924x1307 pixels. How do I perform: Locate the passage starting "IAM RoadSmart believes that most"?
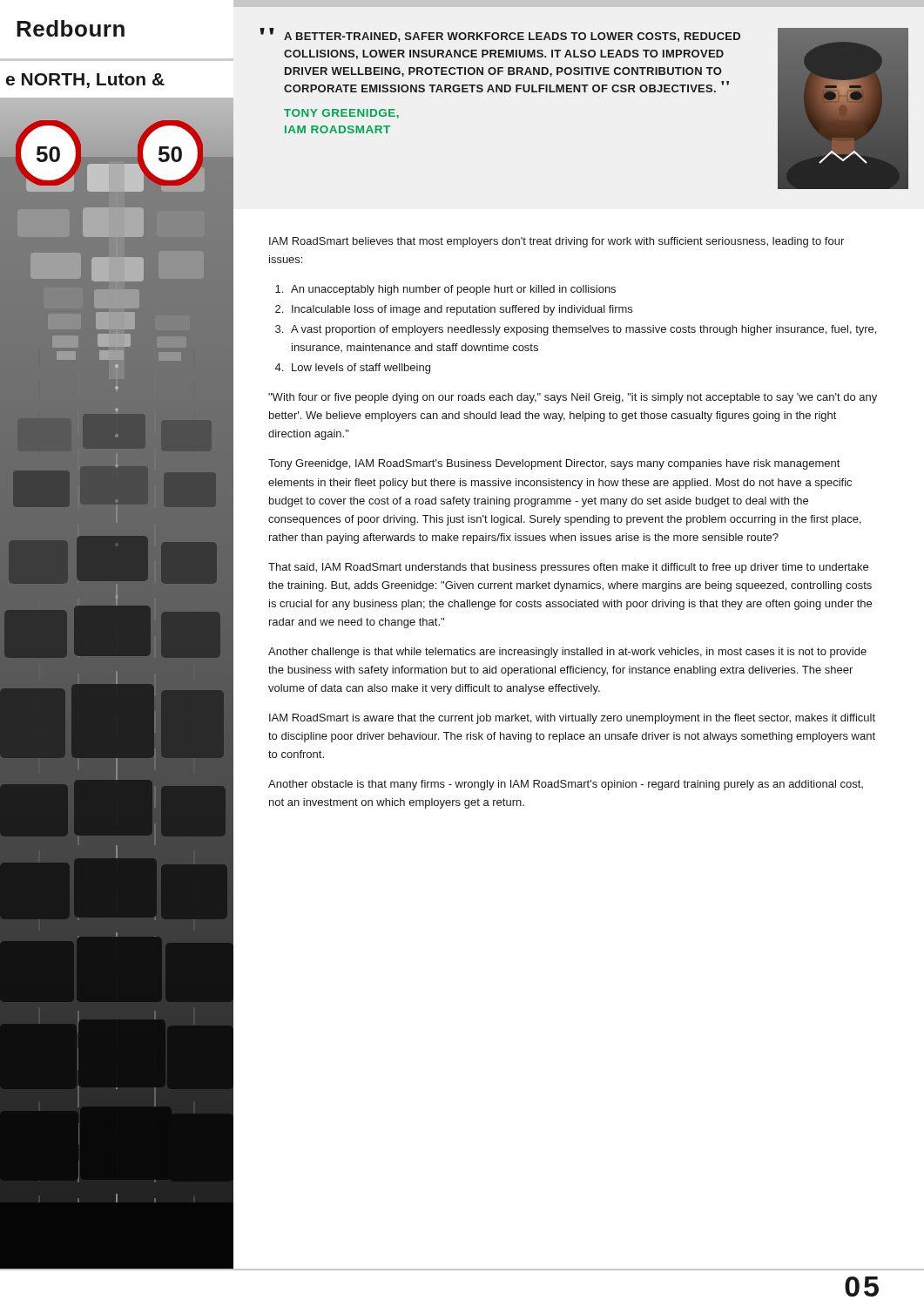[x=573, y=250]
